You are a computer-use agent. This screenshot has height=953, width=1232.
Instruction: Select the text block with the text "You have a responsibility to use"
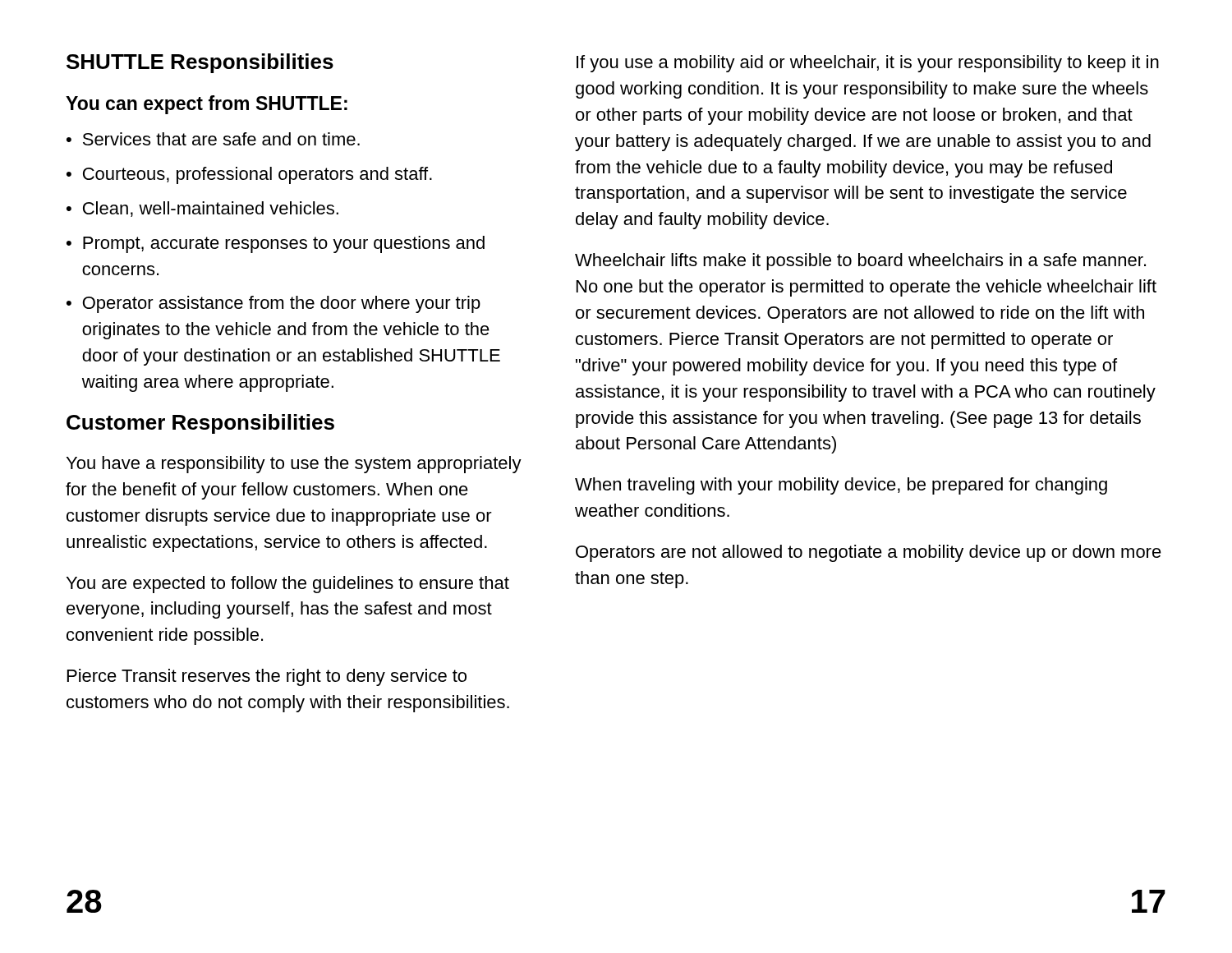293,502
